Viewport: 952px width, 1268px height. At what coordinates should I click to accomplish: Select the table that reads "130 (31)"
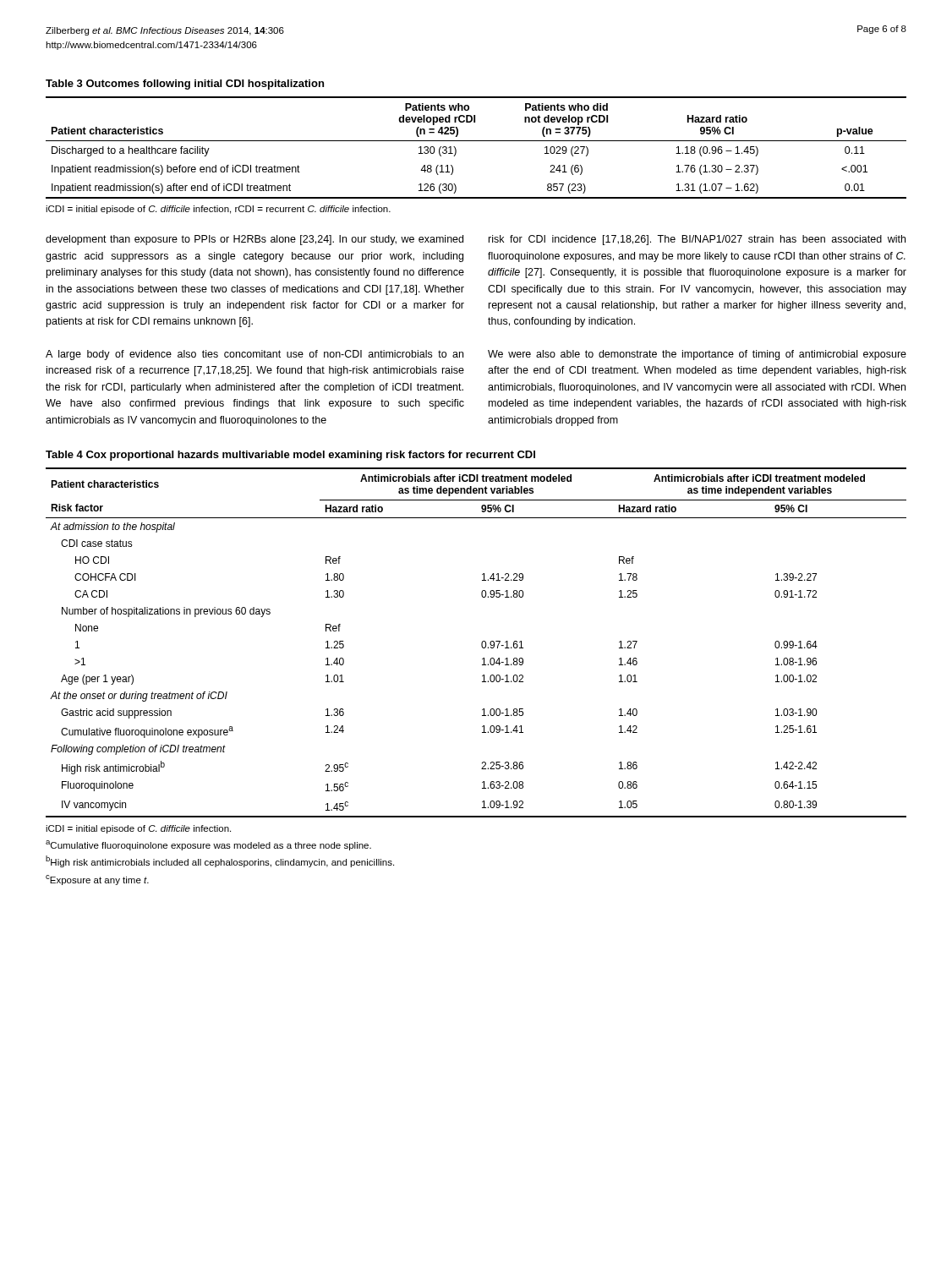coord(476,148)
